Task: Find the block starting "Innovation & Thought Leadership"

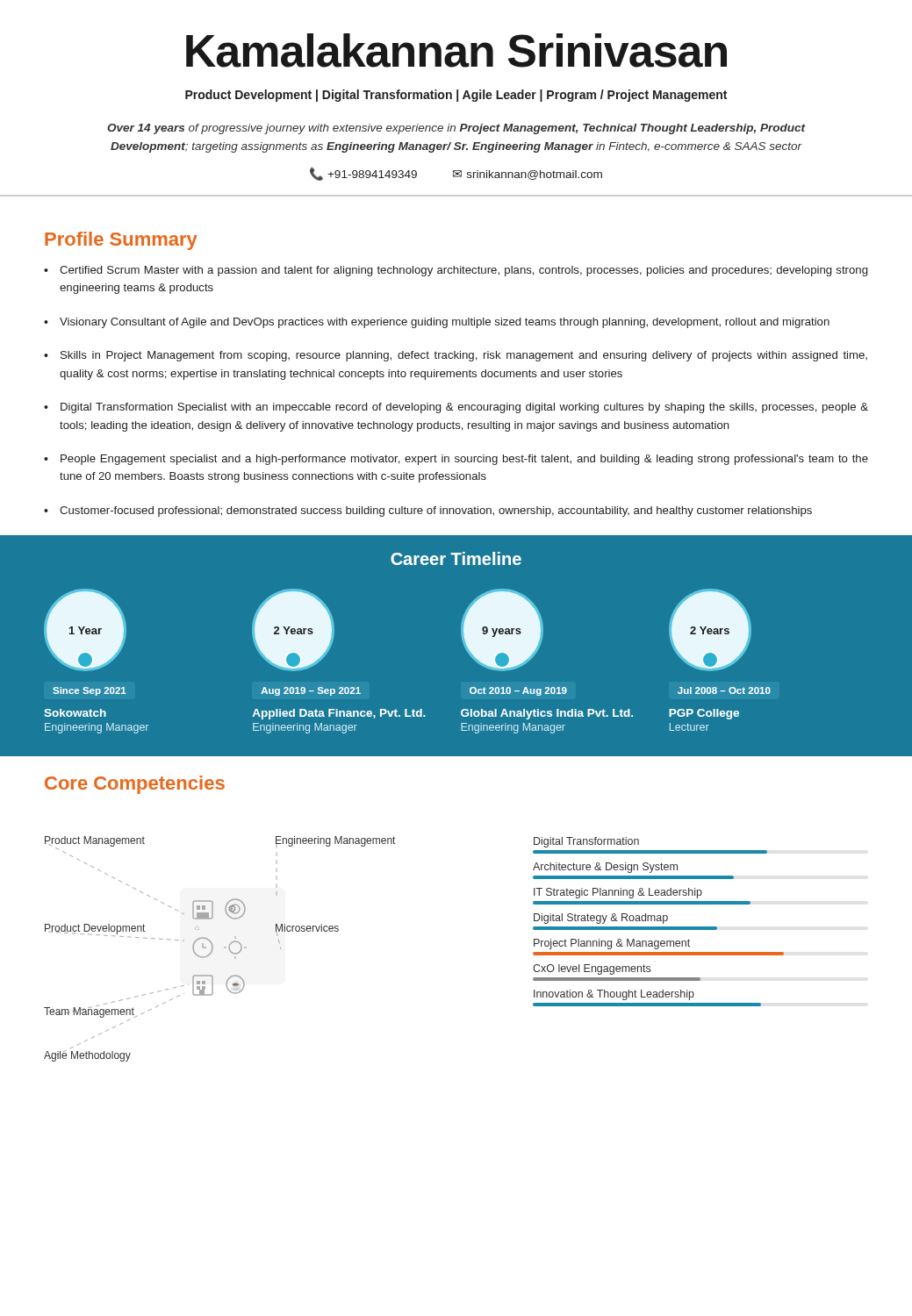Action: (x=700, y=997)
